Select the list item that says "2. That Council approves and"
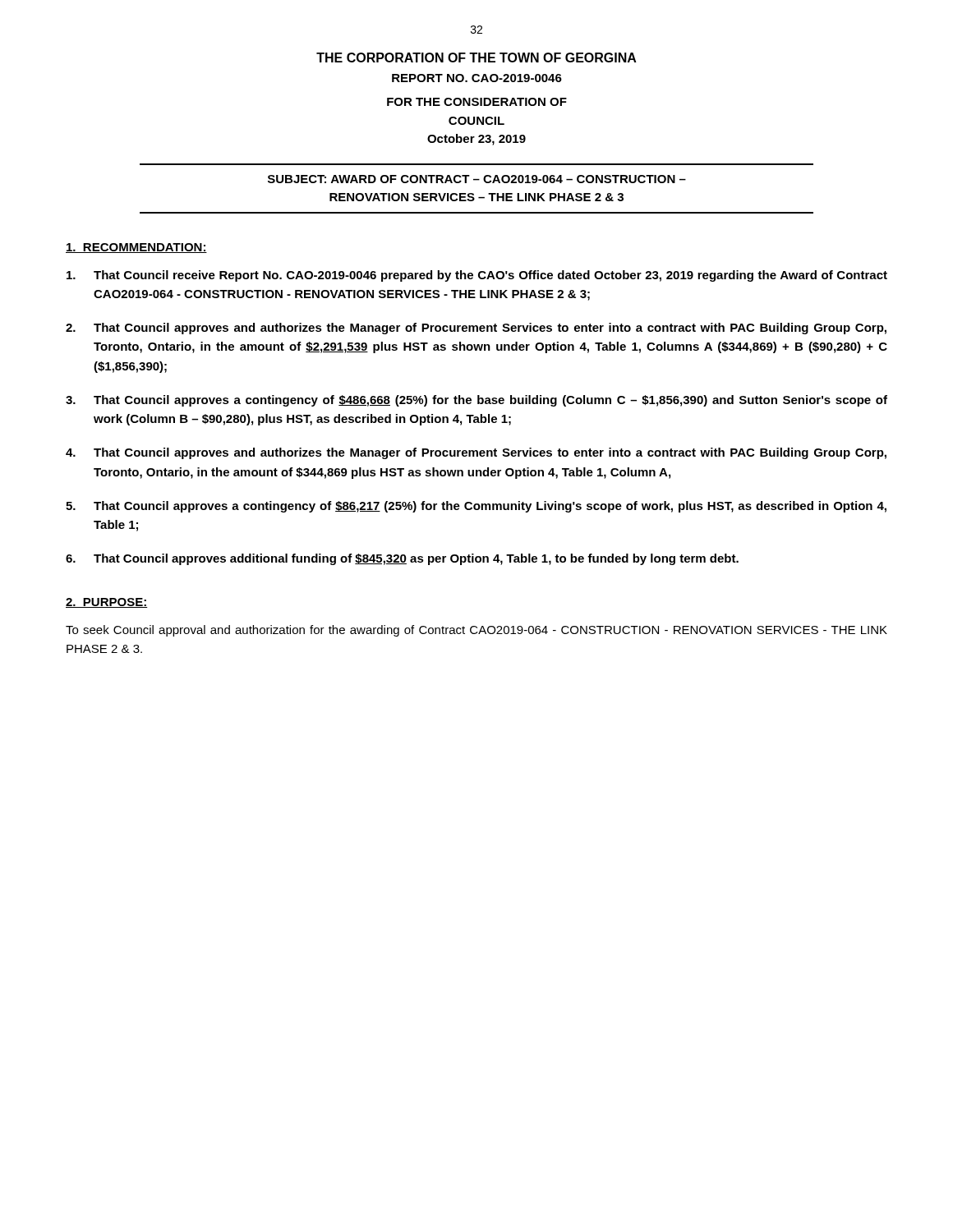This screenshot has height=1232, width=953. 476,346
